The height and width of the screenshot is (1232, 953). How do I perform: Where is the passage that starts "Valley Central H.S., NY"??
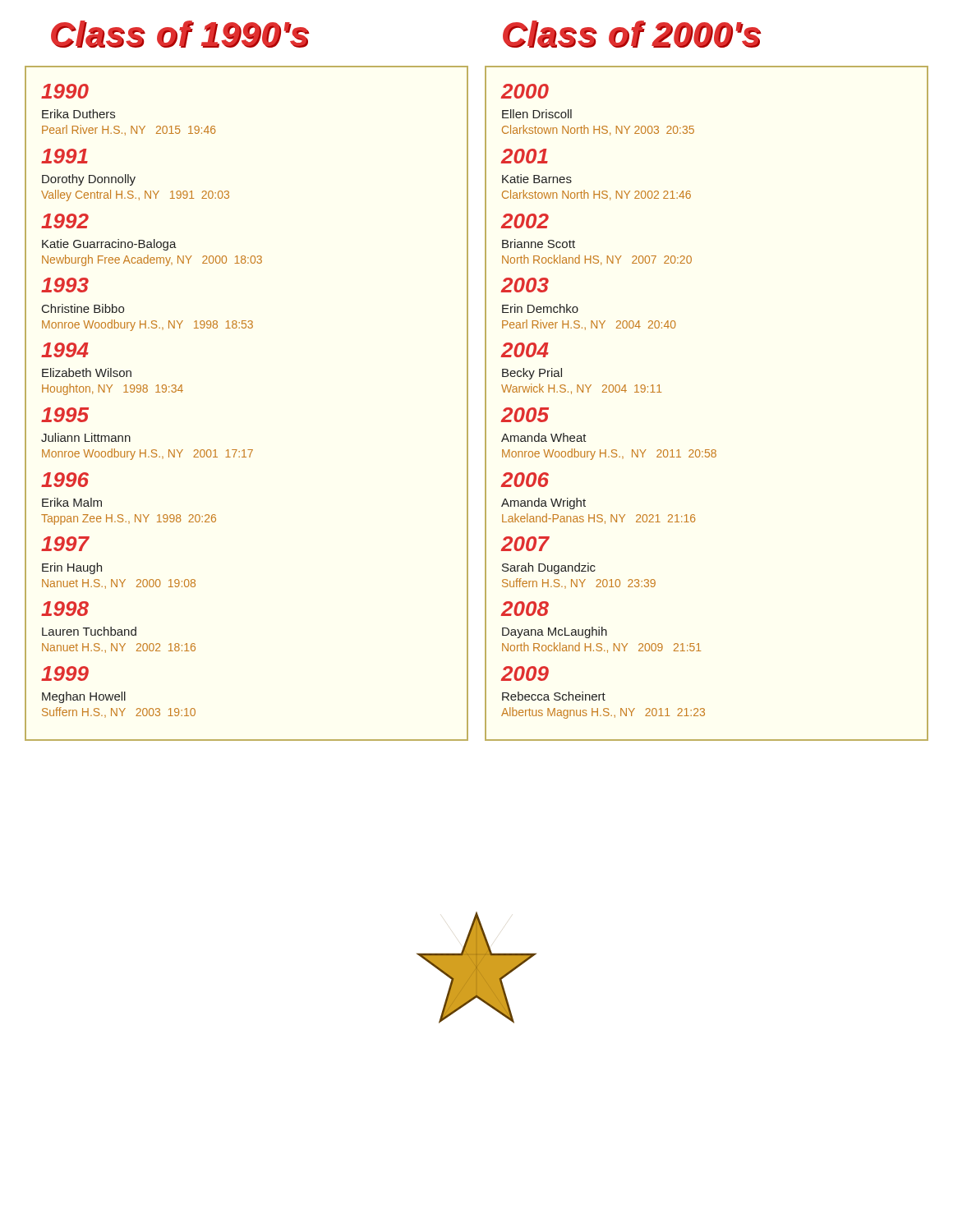tap(135, 195)
